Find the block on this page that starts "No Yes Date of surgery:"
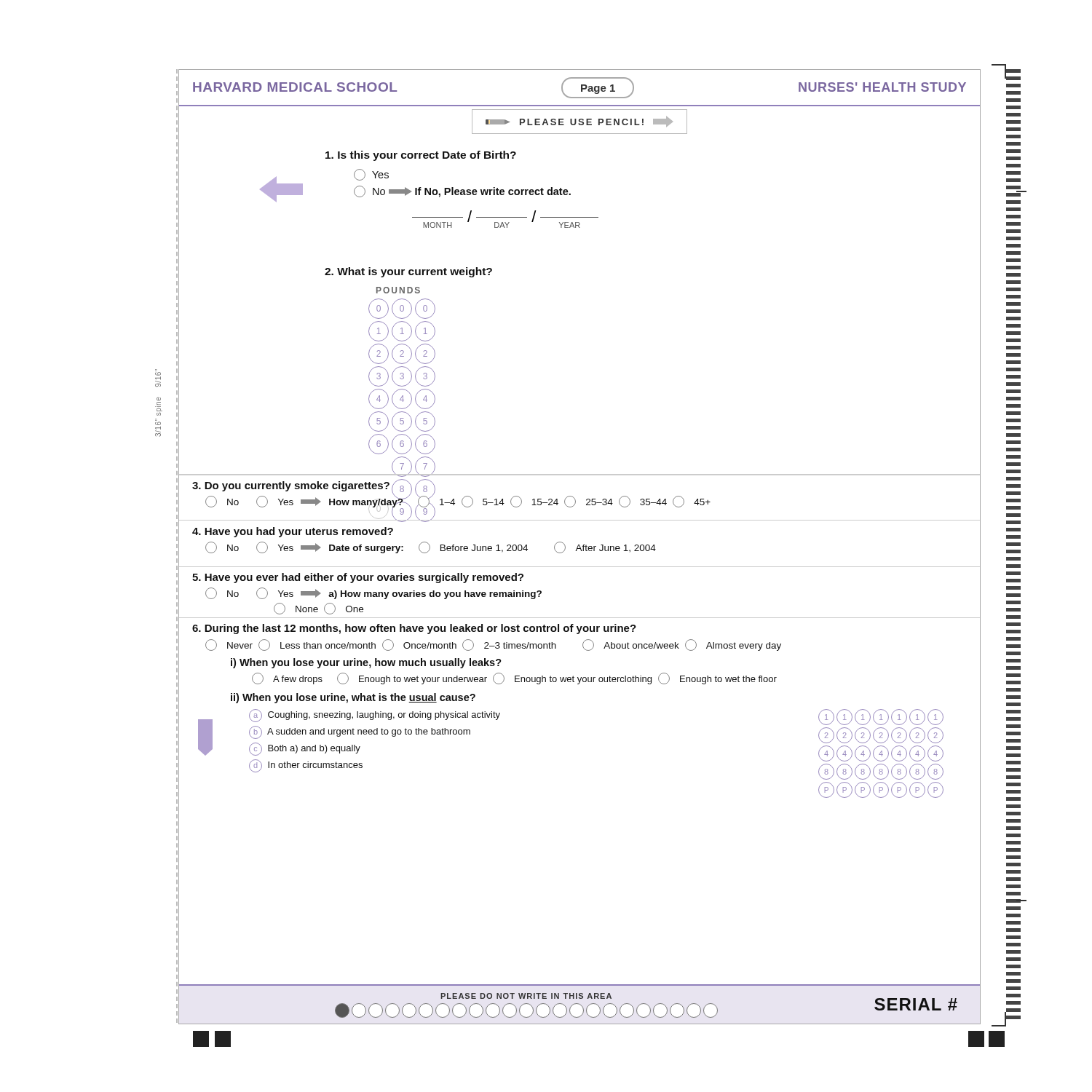Screen dimensions: 1092x1092 coord(431,547)
